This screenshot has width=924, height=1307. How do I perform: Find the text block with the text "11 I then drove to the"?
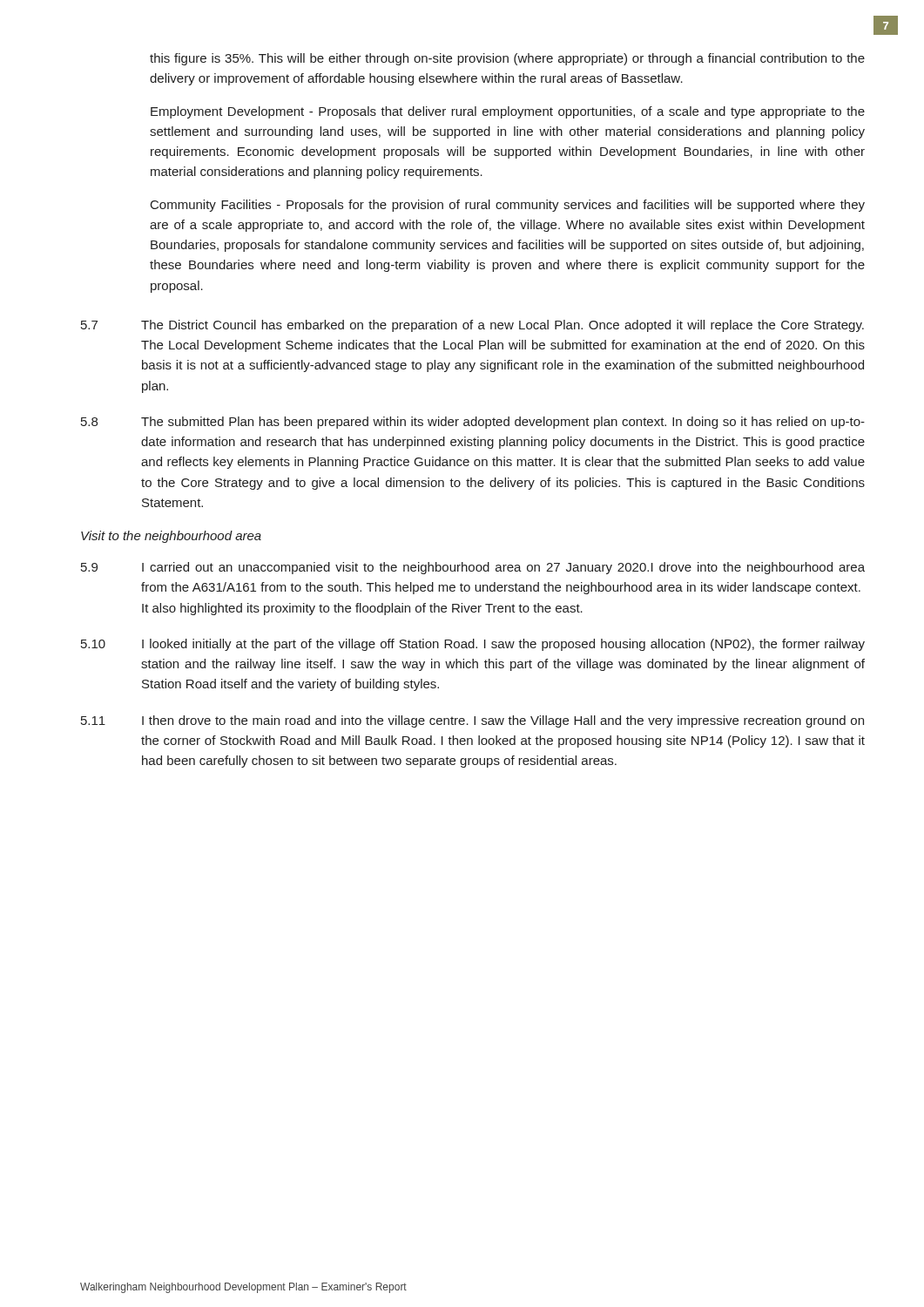click(472, 740)
